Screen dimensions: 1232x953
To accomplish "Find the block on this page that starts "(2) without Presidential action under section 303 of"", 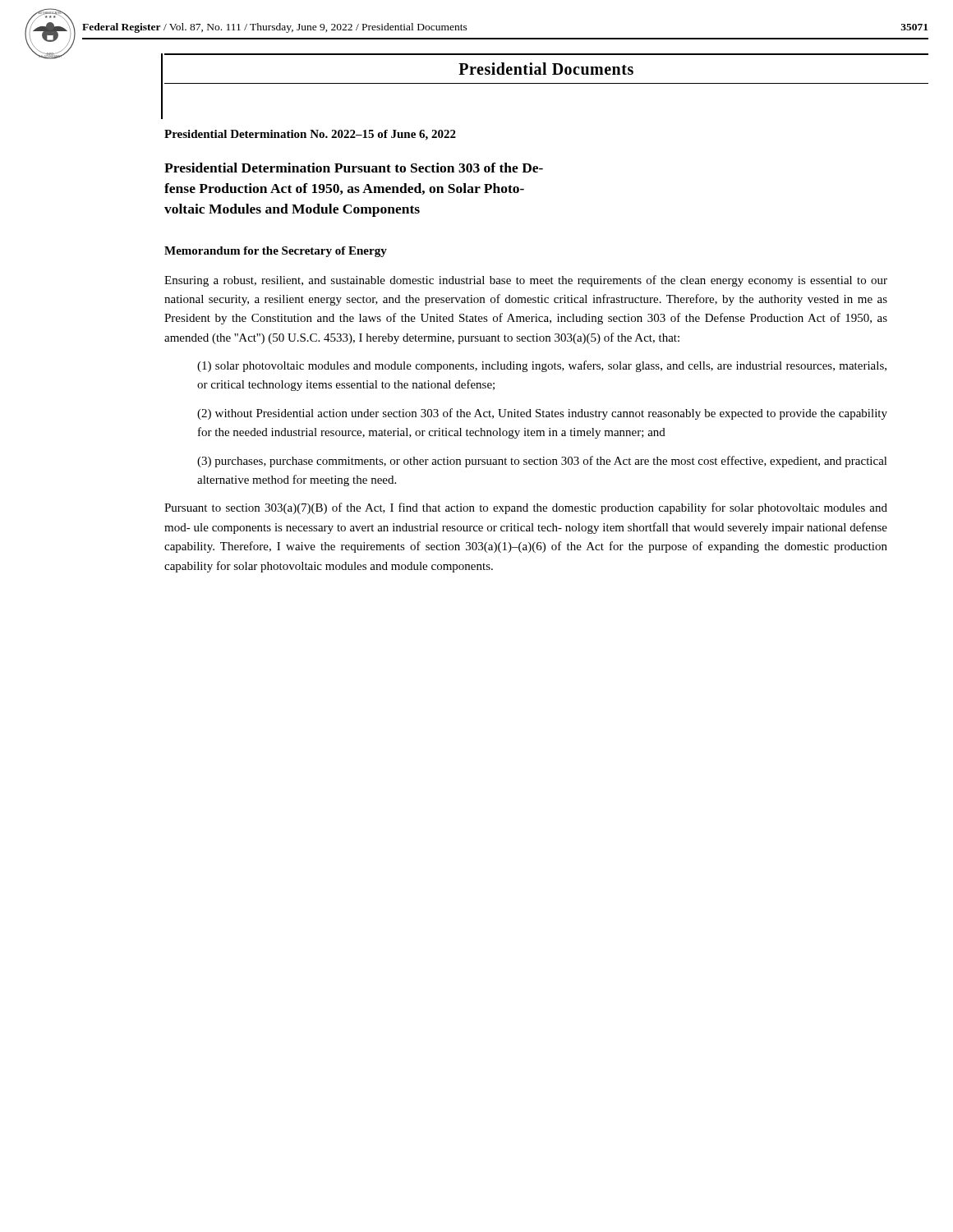I will pos(542,423).
